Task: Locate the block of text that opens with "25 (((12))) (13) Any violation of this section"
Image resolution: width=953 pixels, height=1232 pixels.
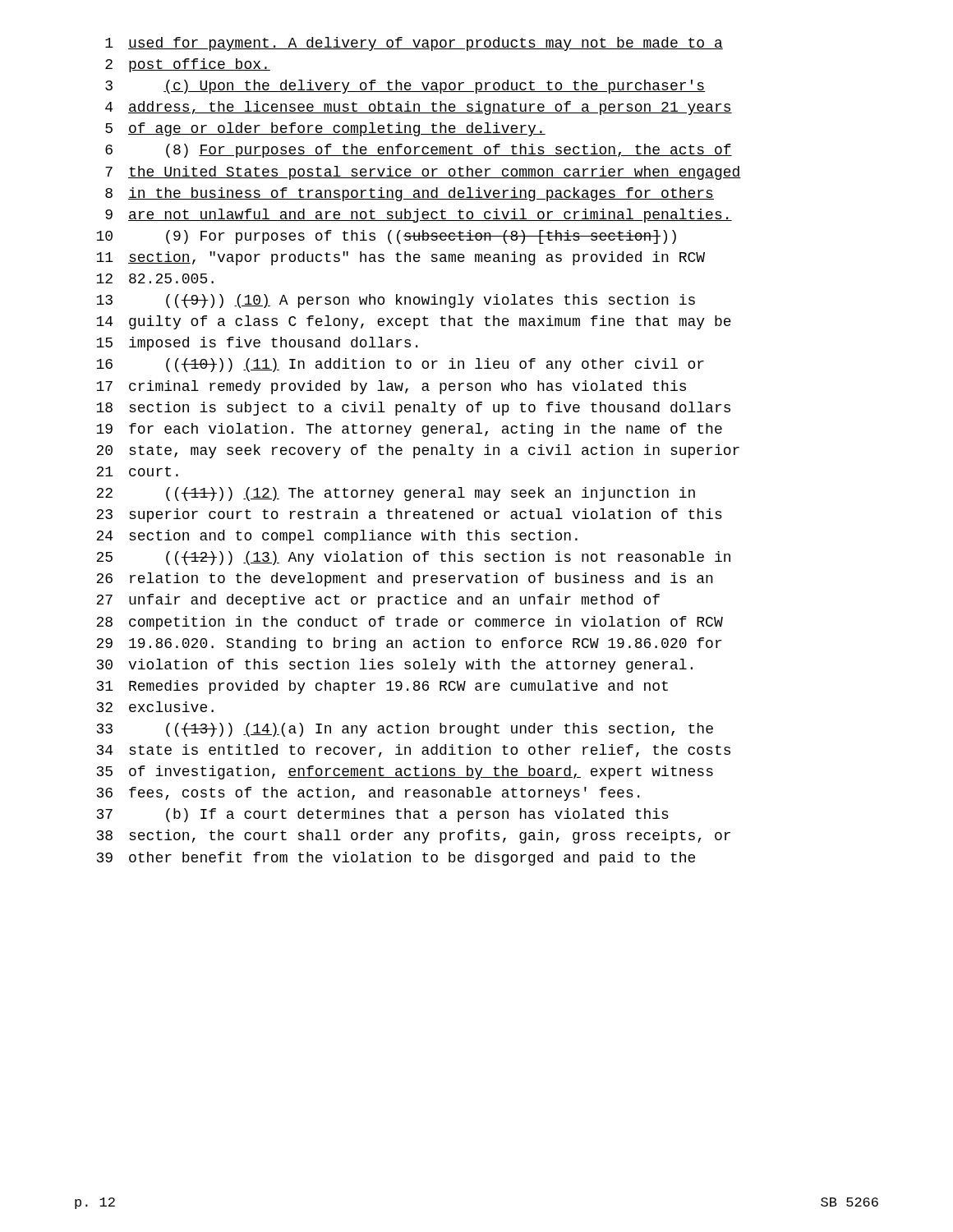Action: click(476, 558)
